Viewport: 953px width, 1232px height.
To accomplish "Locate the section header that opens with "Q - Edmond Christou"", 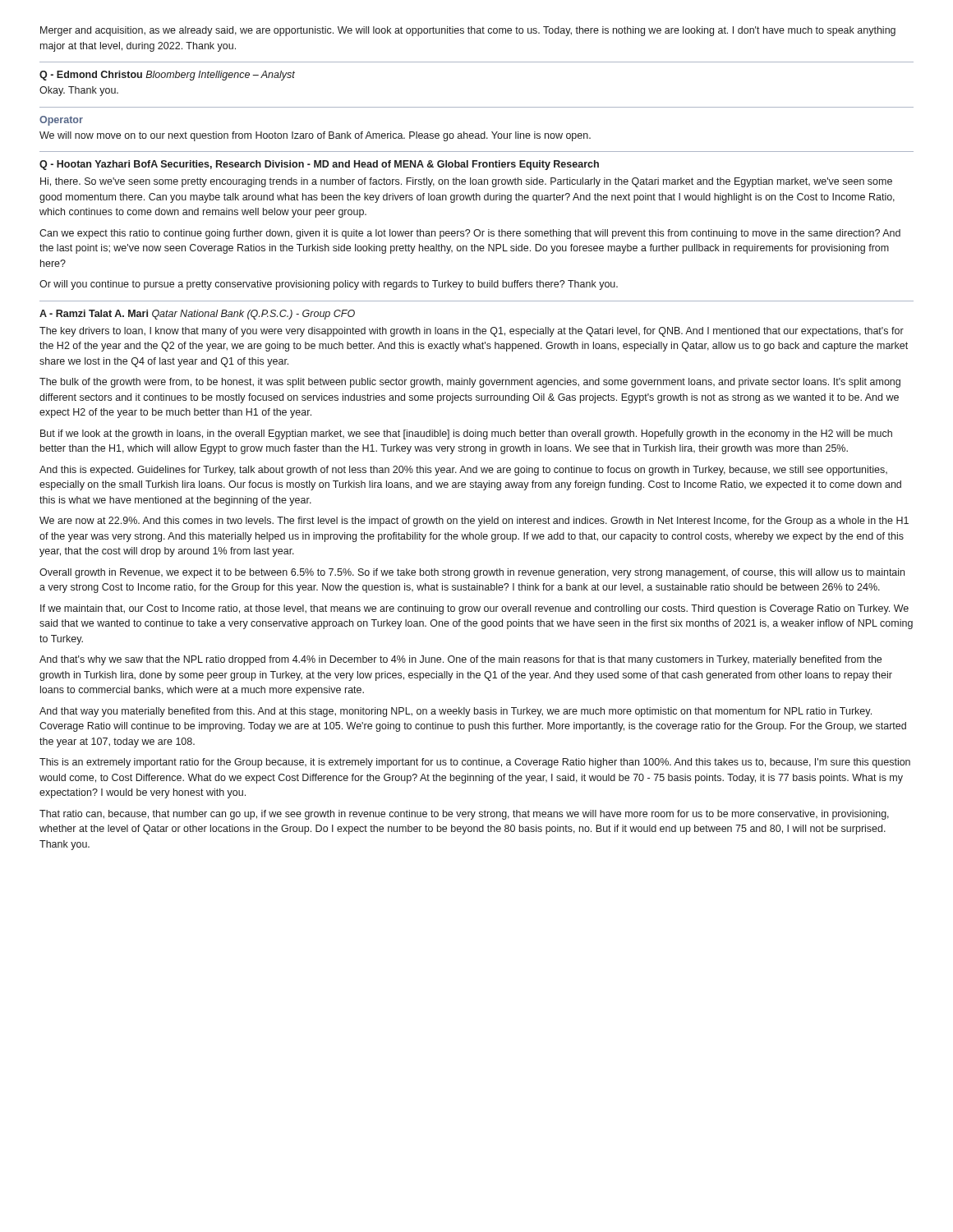I will pos(167,75).
